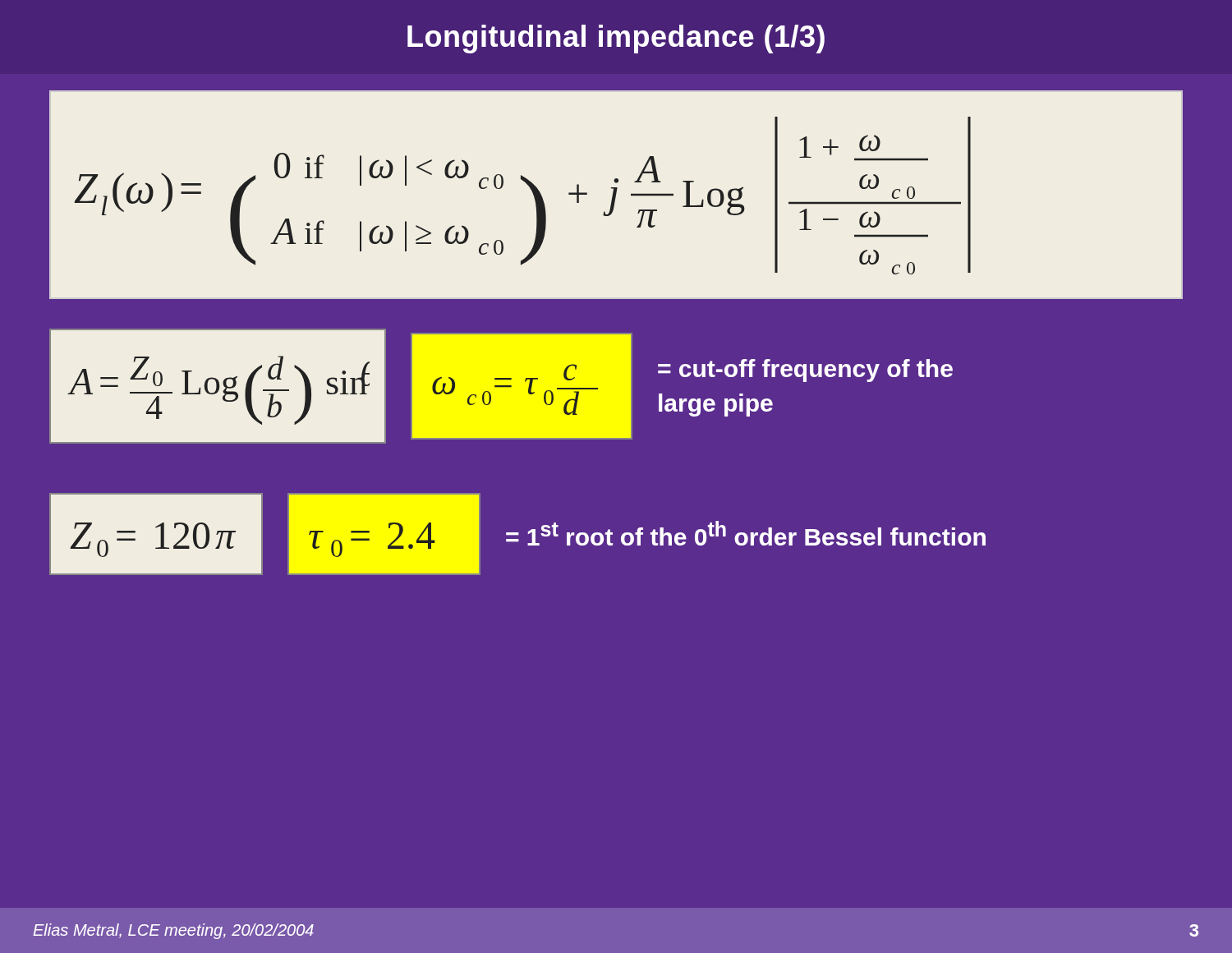Viewport: 1232px width, 953px height.
Task: Find the text starting "ω c 0 = τ"
Action: coord(522,386)
